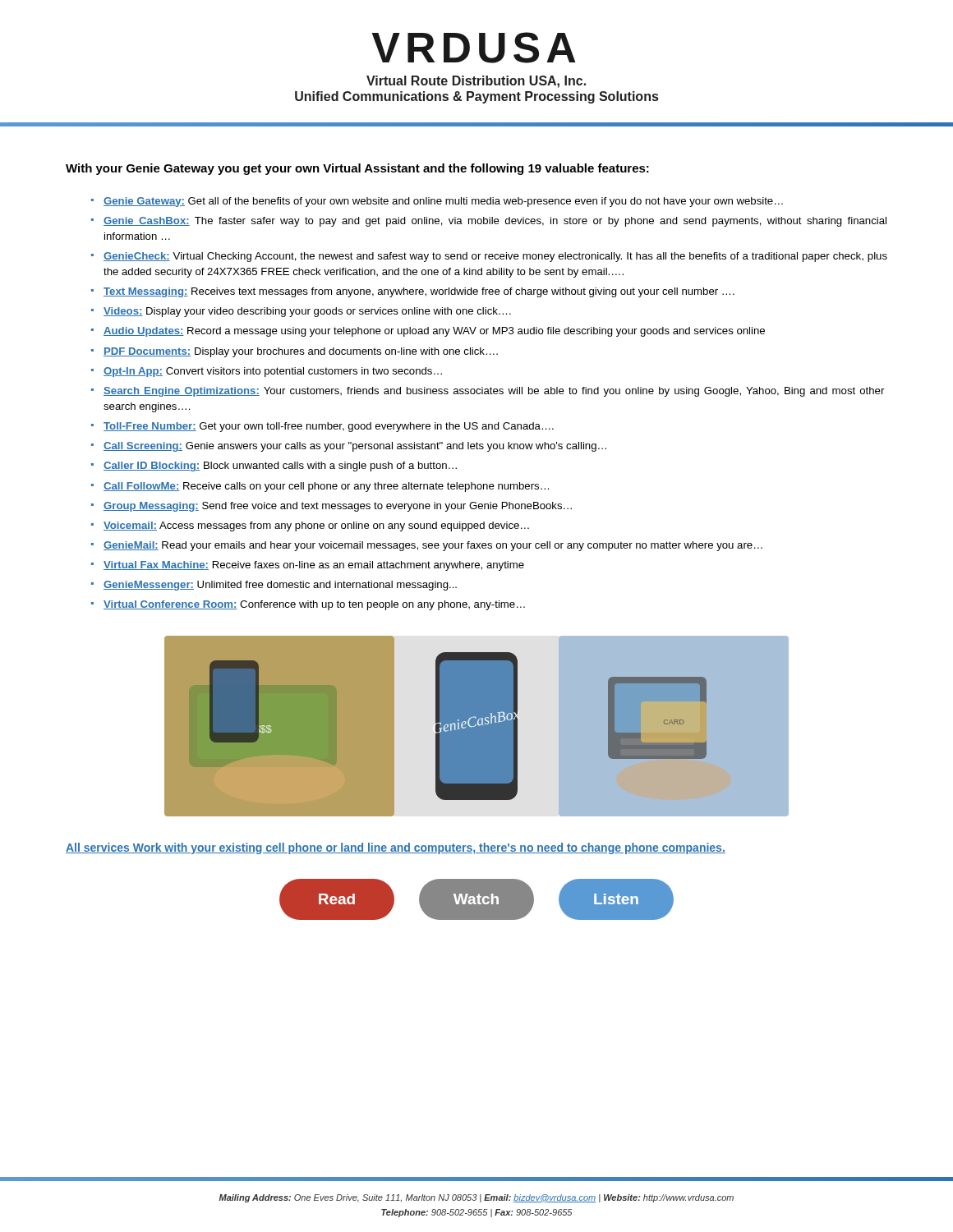
Task: Point to the block starting "All services Work with your existing cell phone"
Action: click(395, 847)
